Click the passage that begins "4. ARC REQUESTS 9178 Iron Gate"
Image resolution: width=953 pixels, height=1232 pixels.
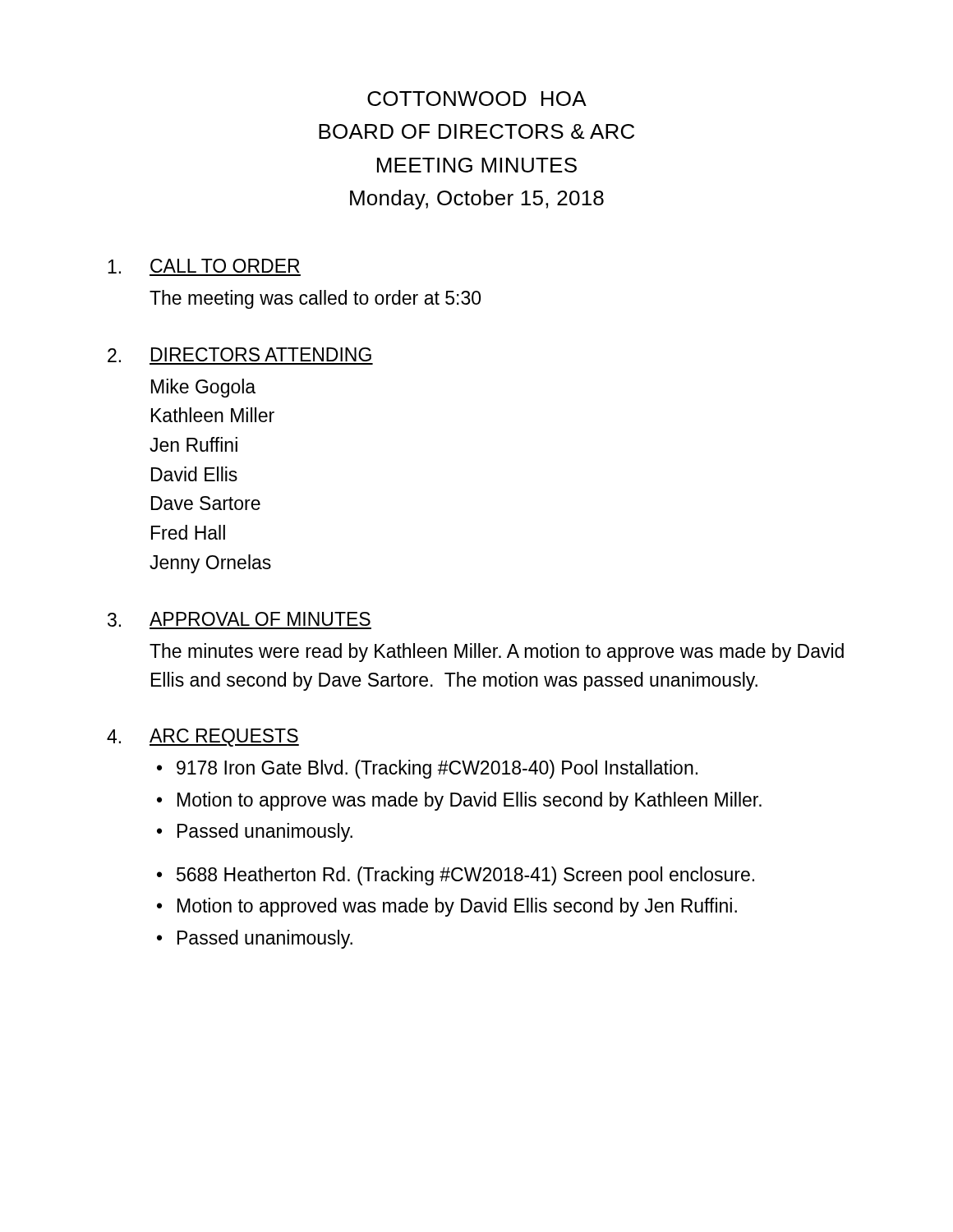[x=203, y=738]
